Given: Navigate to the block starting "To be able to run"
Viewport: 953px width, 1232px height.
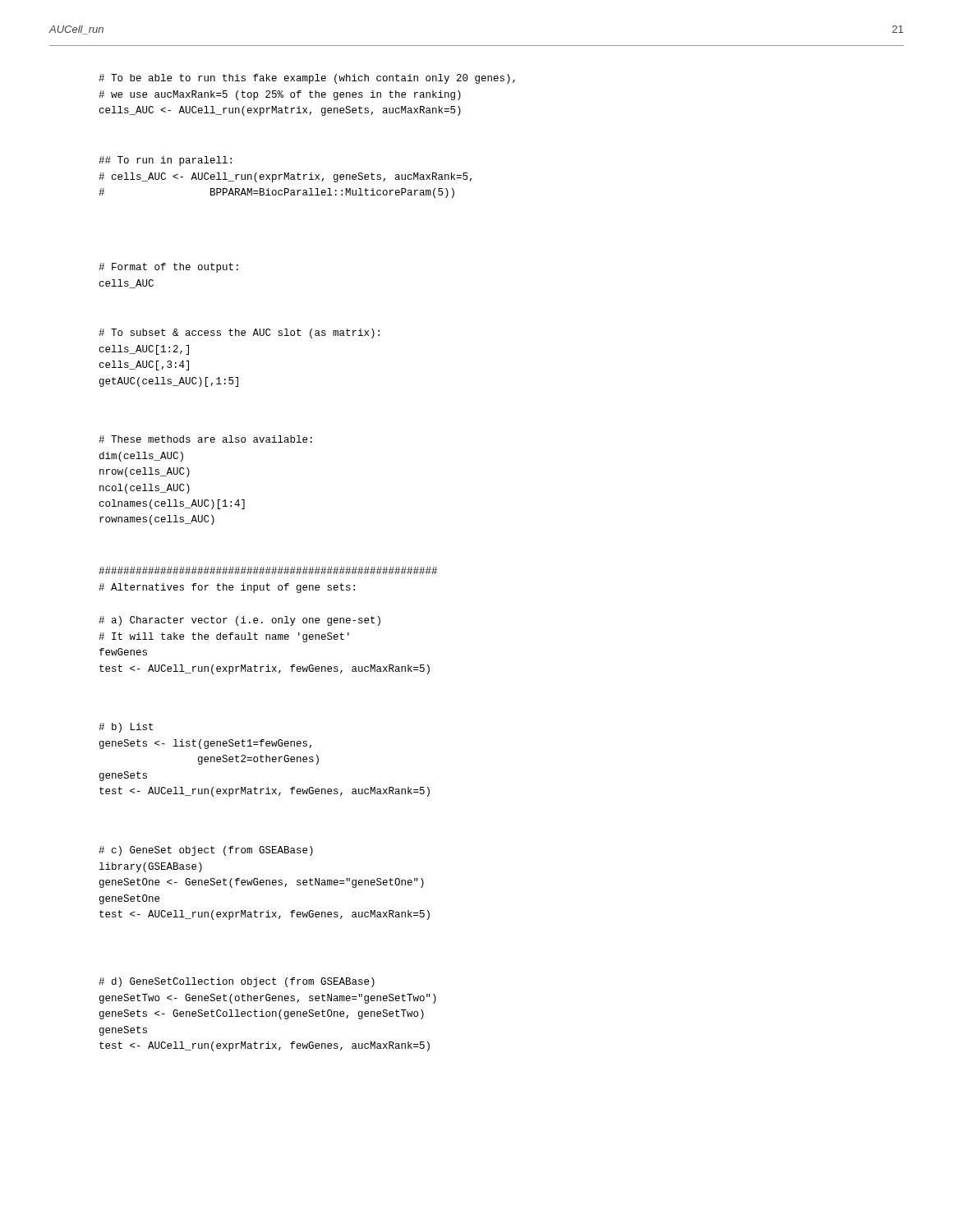Looking at the screenshot, I should [308, 95].
